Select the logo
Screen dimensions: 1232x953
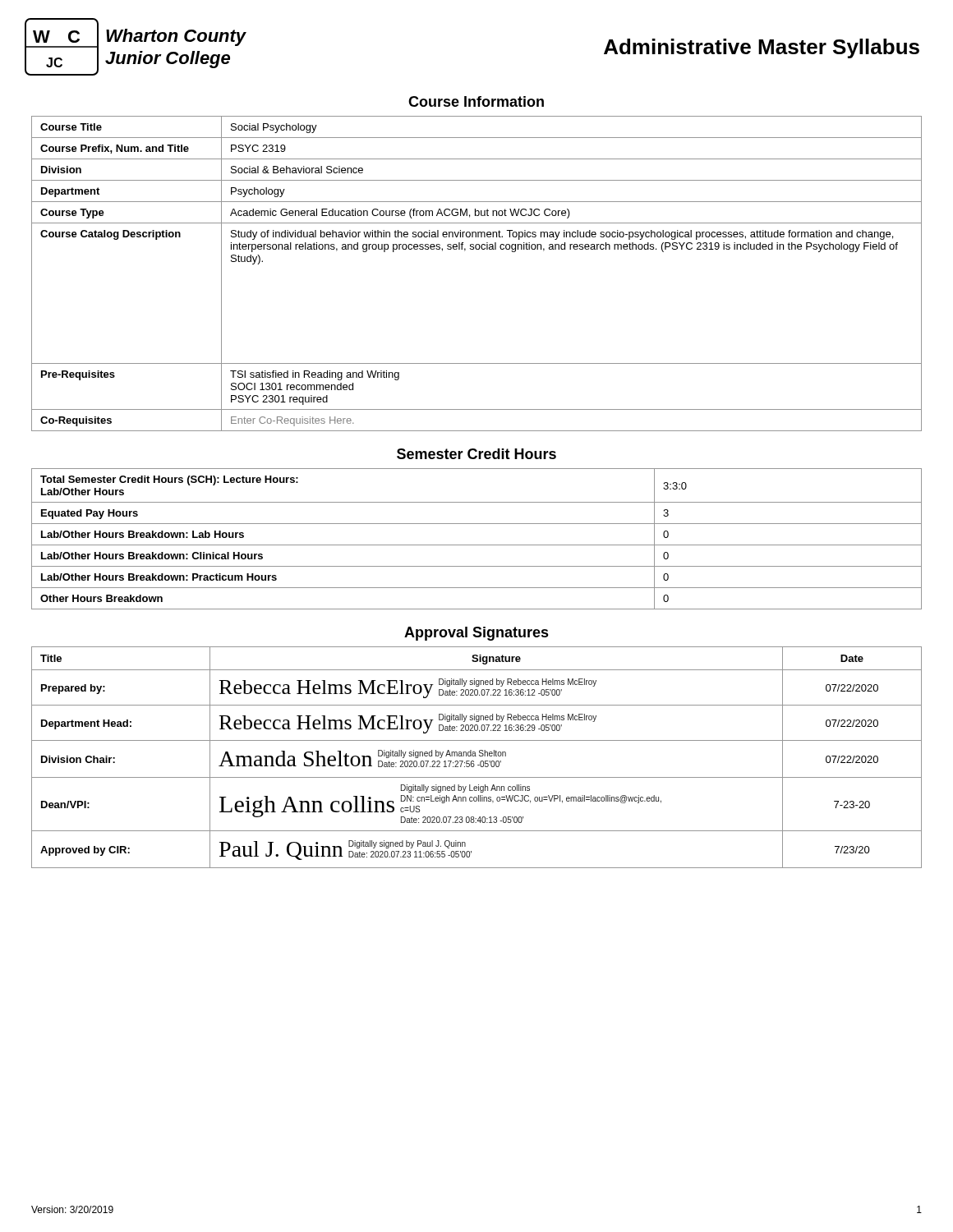click(x=135, y=47)
